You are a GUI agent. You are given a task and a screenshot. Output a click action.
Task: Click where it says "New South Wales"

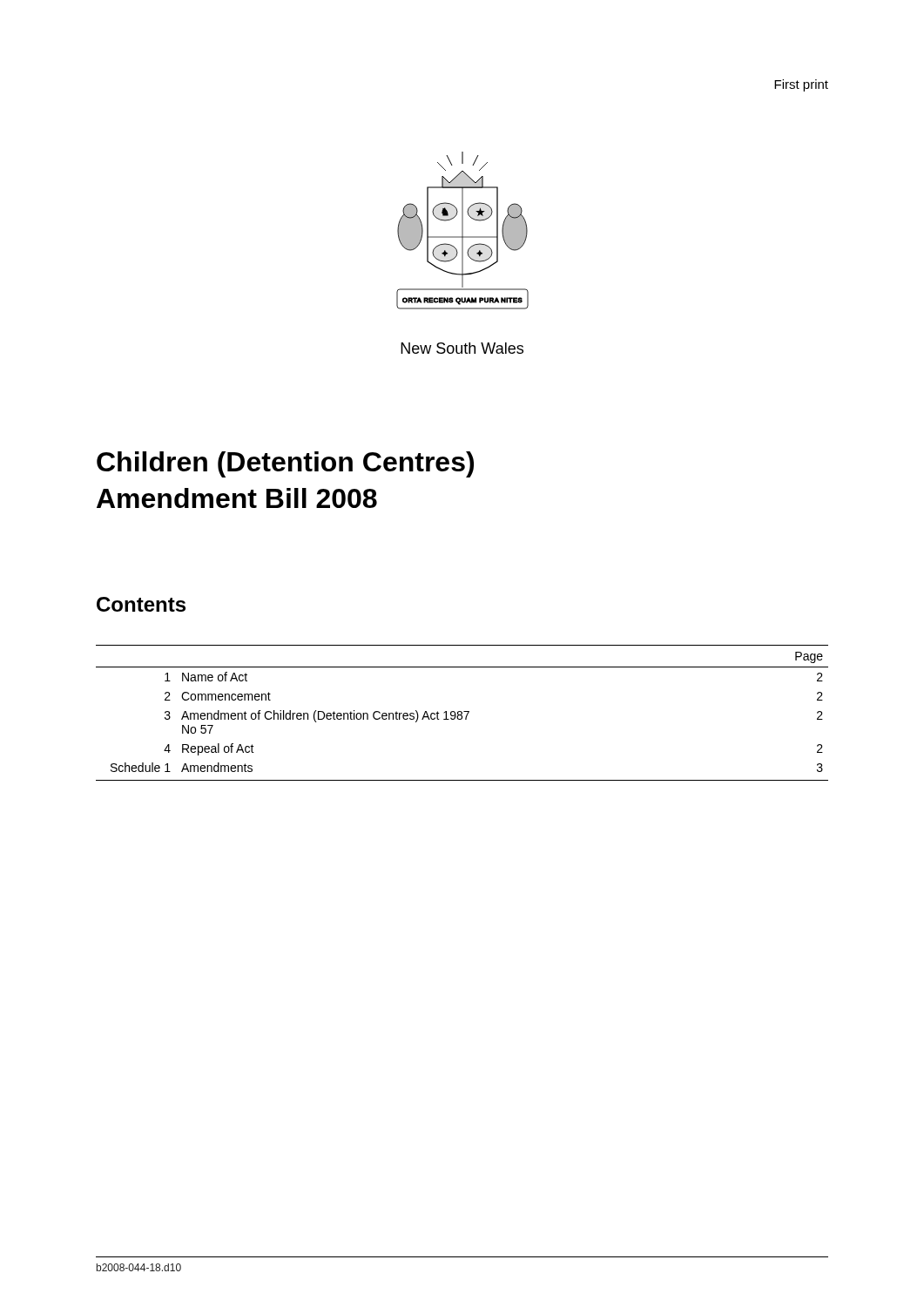pos(462,349)
